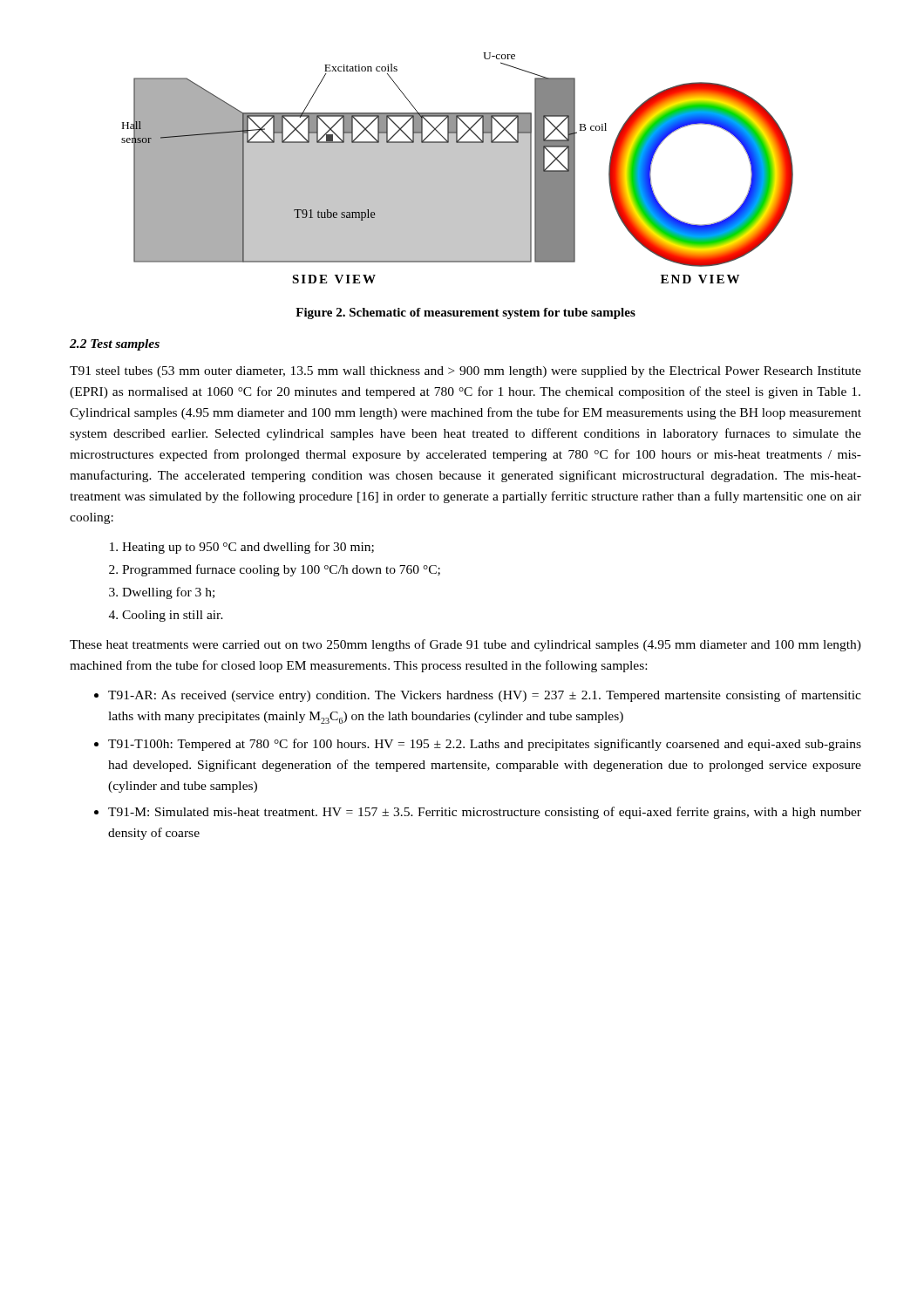Navigate to the element starting "Cooling in still"
Image resolution: width=924 pixels, height=1308 pixels.
(x=173, y=614)
